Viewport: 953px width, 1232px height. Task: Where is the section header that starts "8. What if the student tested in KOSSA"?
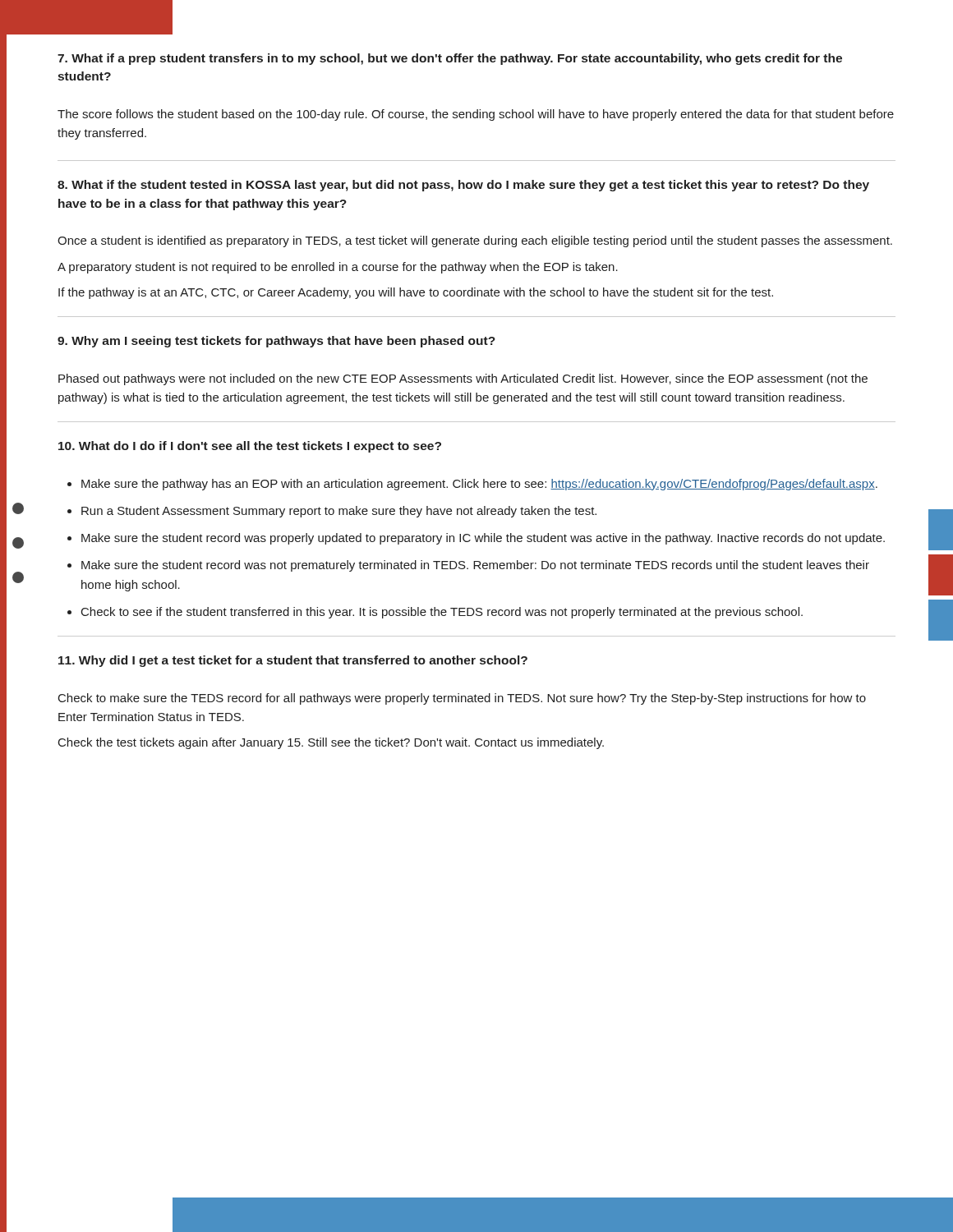pyautogui.click(x=476, y=195)
